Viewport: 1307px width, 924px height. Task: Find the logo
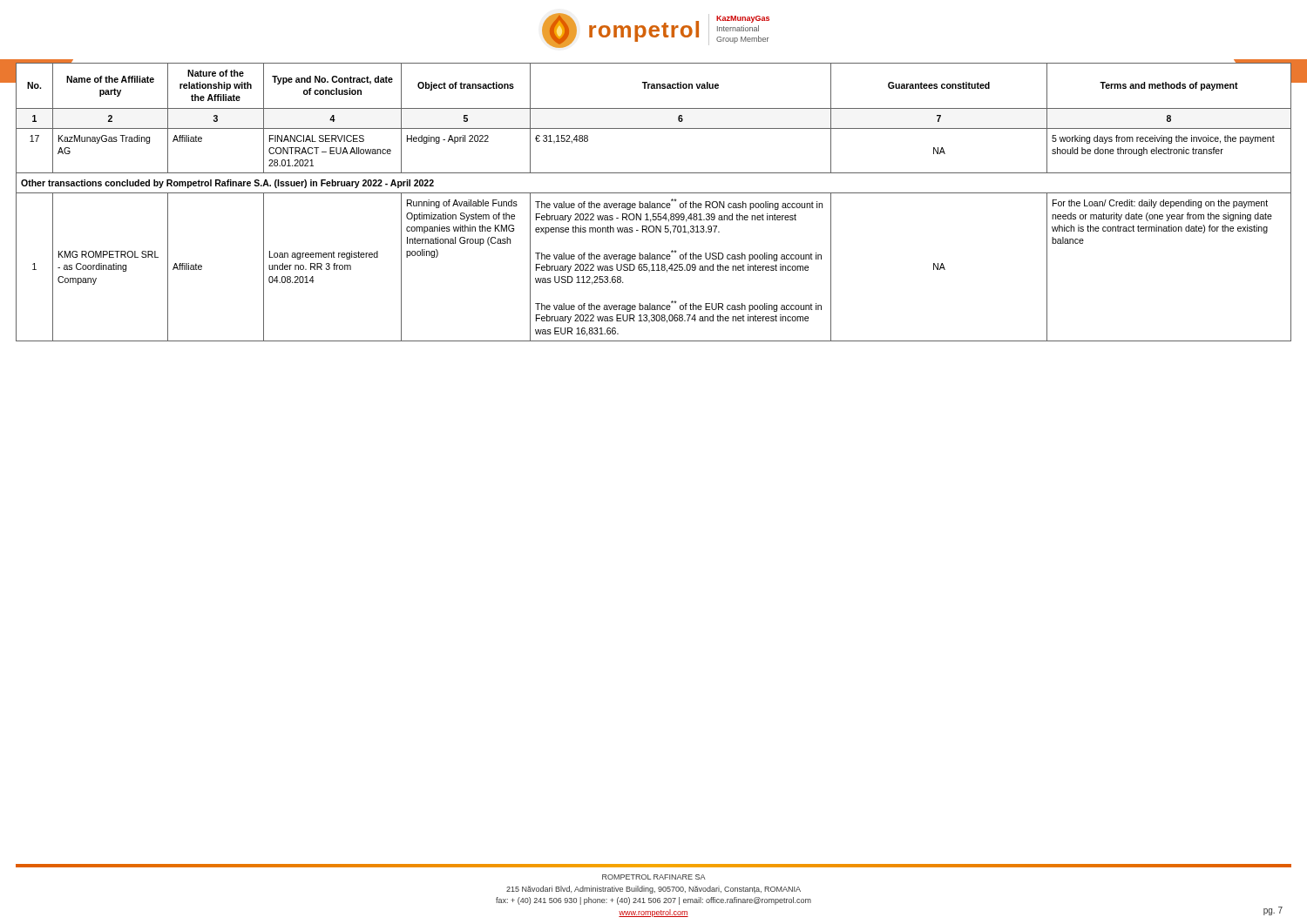pos(654,30)
